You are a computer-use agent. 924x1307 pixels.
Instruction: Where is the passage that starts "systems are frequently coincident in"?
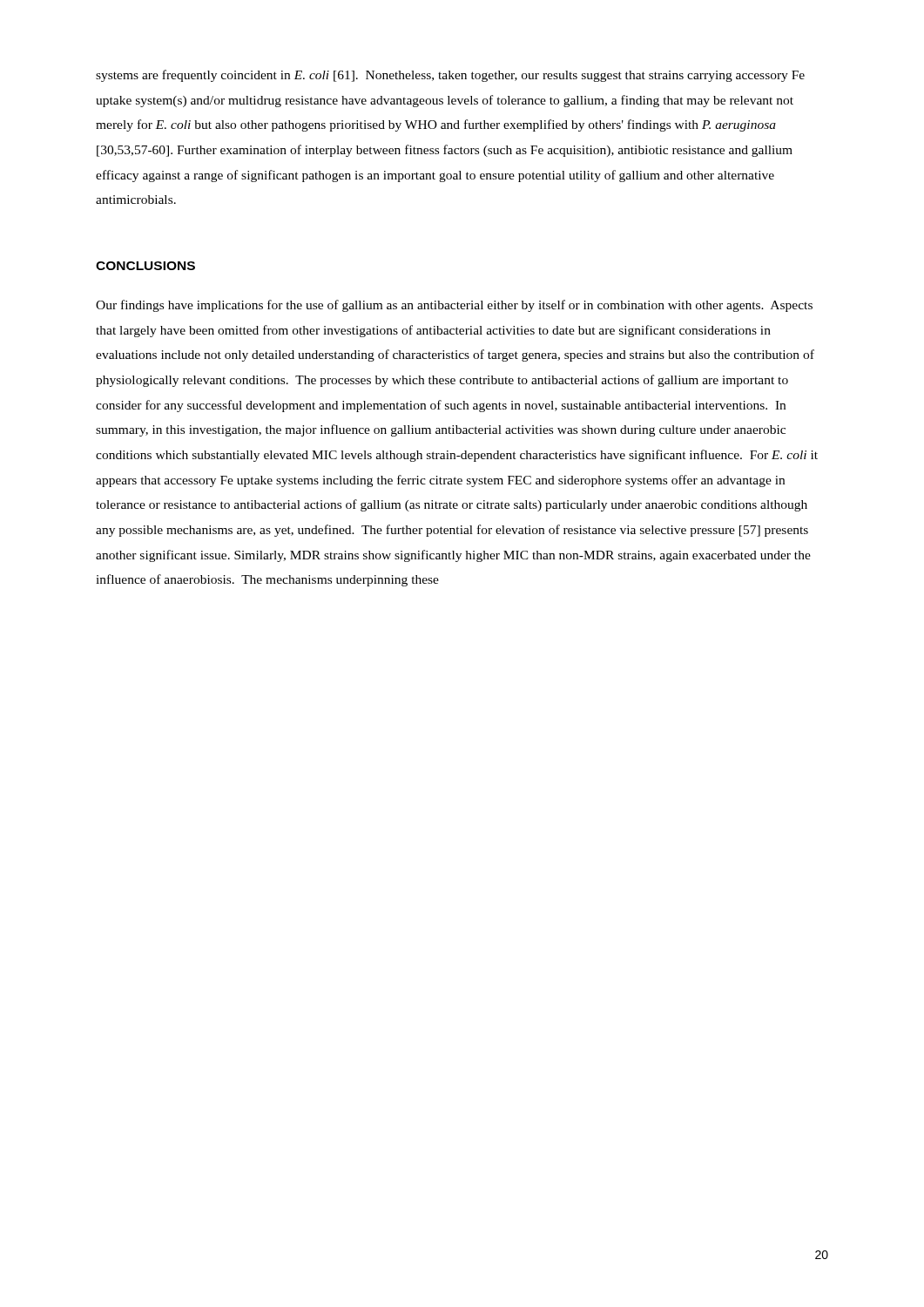click(450, 137)
